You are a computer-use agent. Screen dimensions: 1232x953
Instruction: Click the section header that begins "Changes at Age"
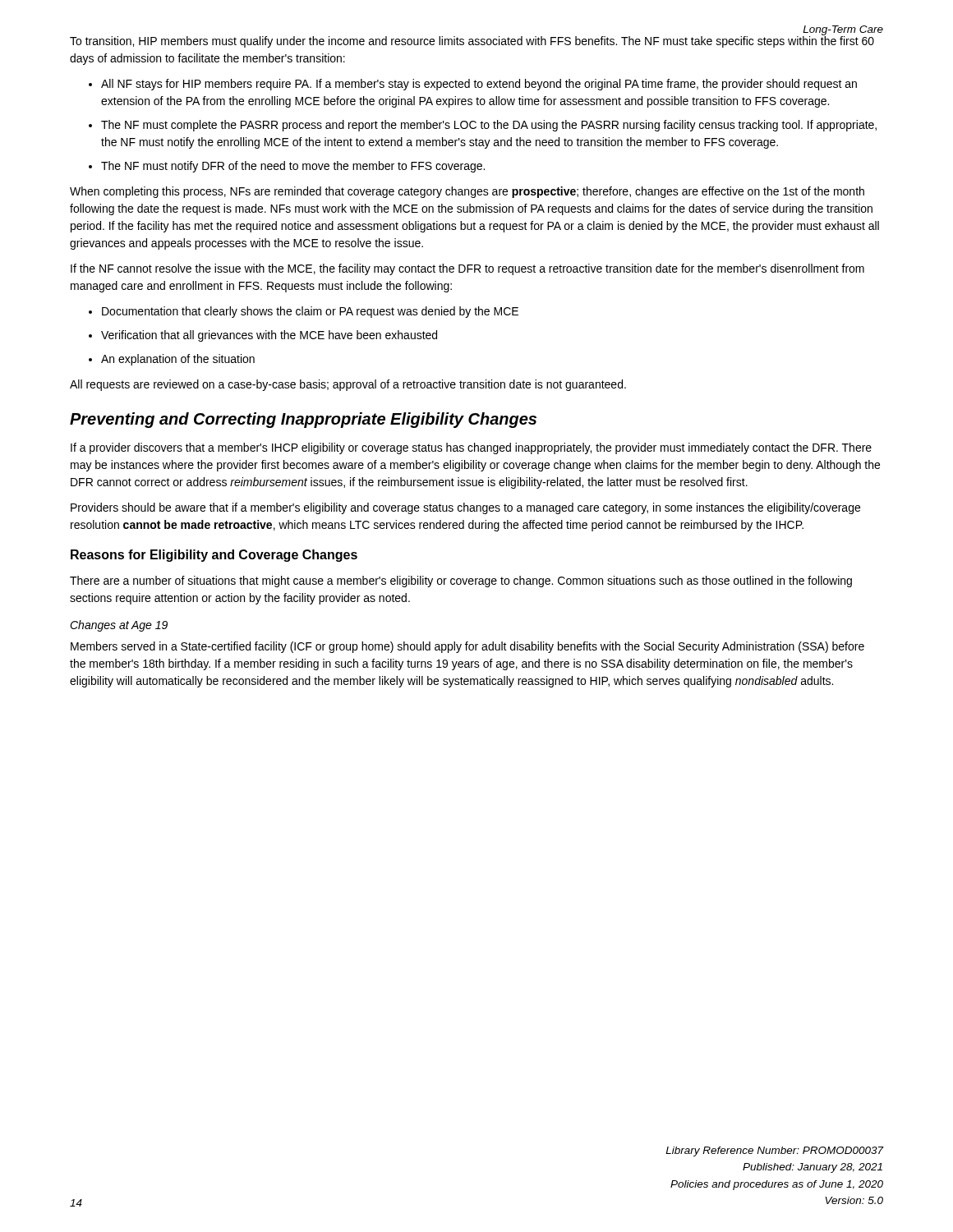(x=119, y=625)
